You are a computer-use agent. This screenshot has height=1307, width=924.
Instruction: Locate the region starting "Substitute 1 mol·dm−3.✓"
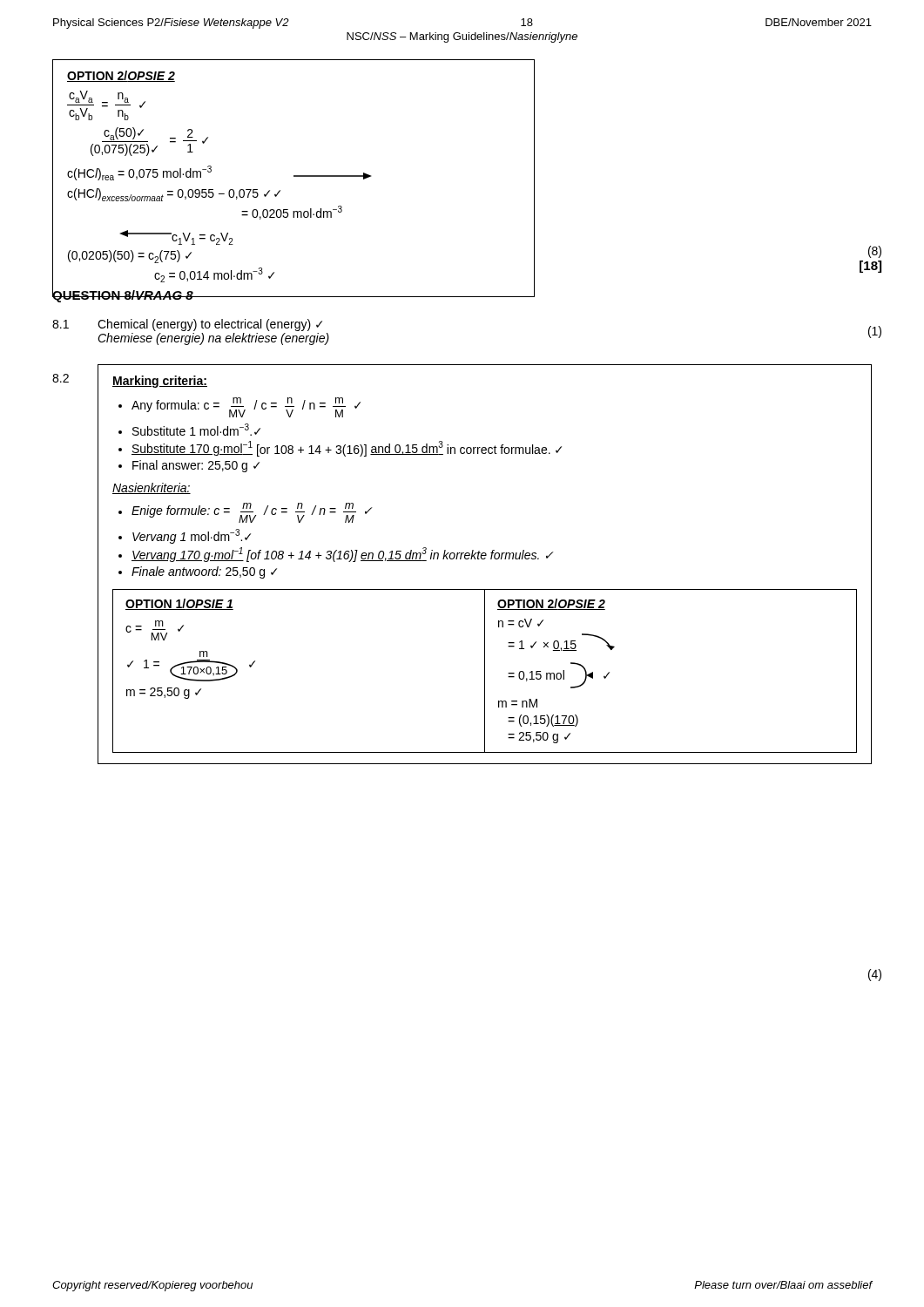pos(197,430)
